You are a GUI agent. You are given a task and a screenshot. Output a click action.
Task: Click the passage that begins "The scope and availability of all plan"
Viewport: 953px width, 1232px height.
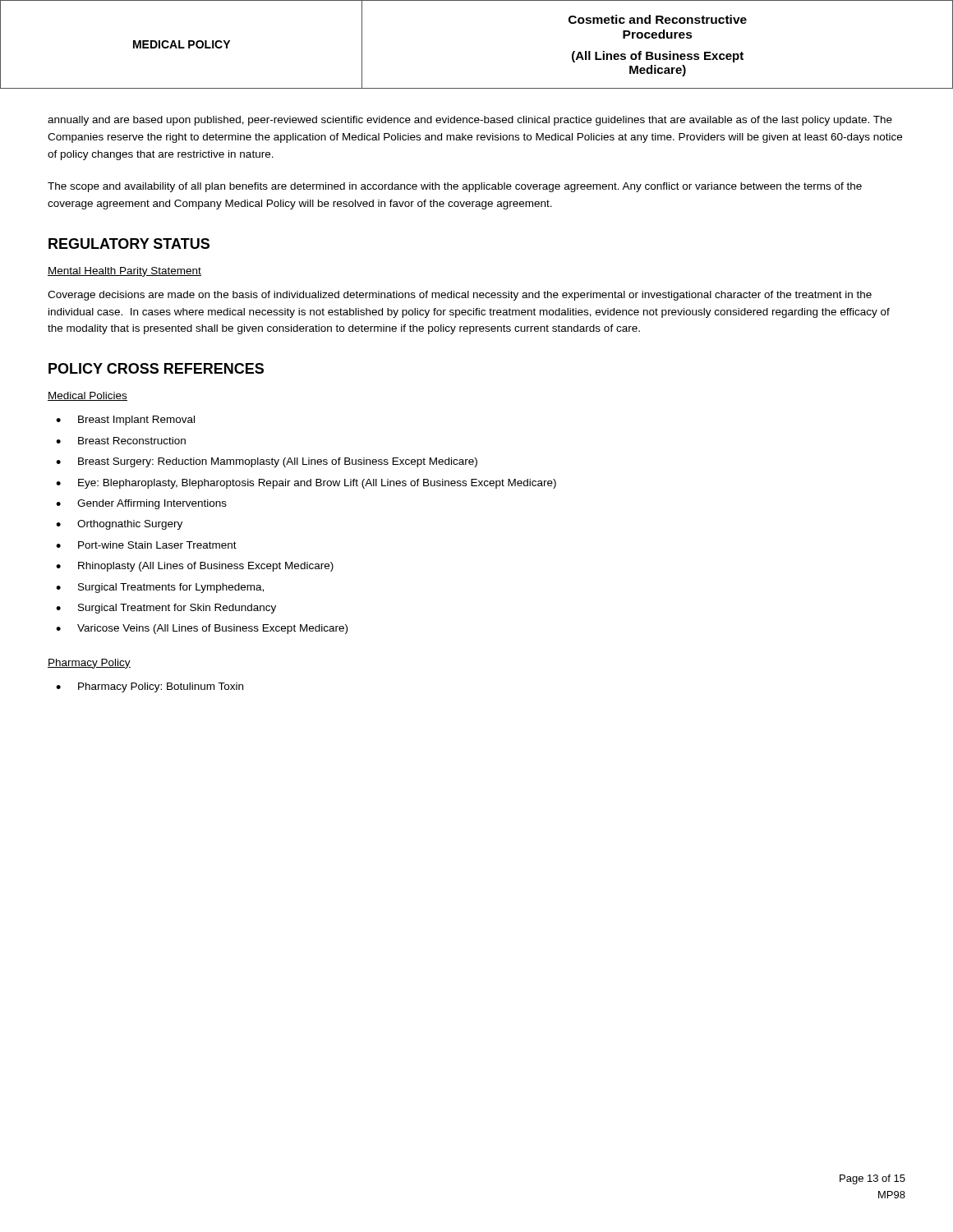point(455,194)
